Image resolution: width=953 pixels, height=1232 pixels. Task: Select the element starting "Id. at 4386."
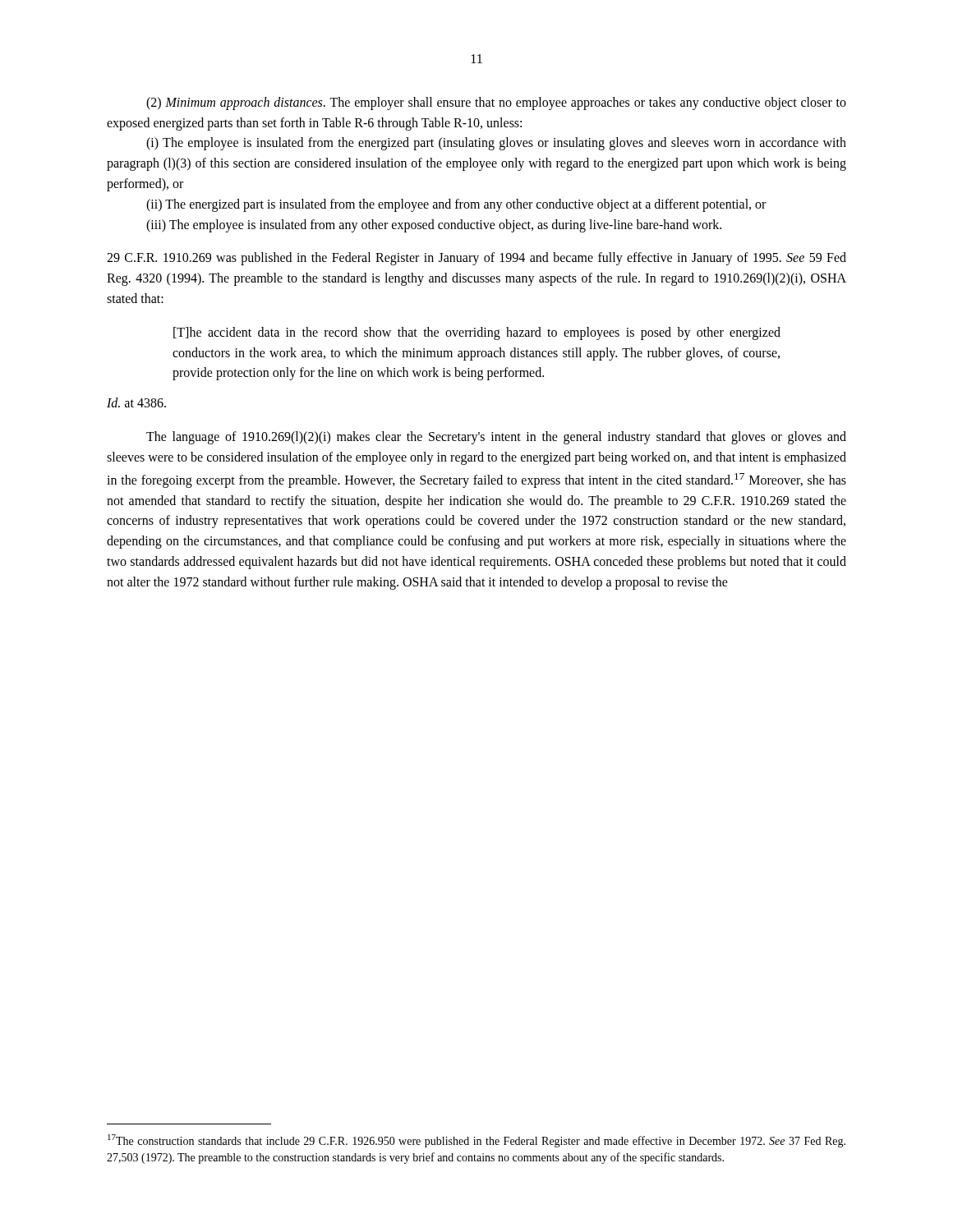pos(137,403)
